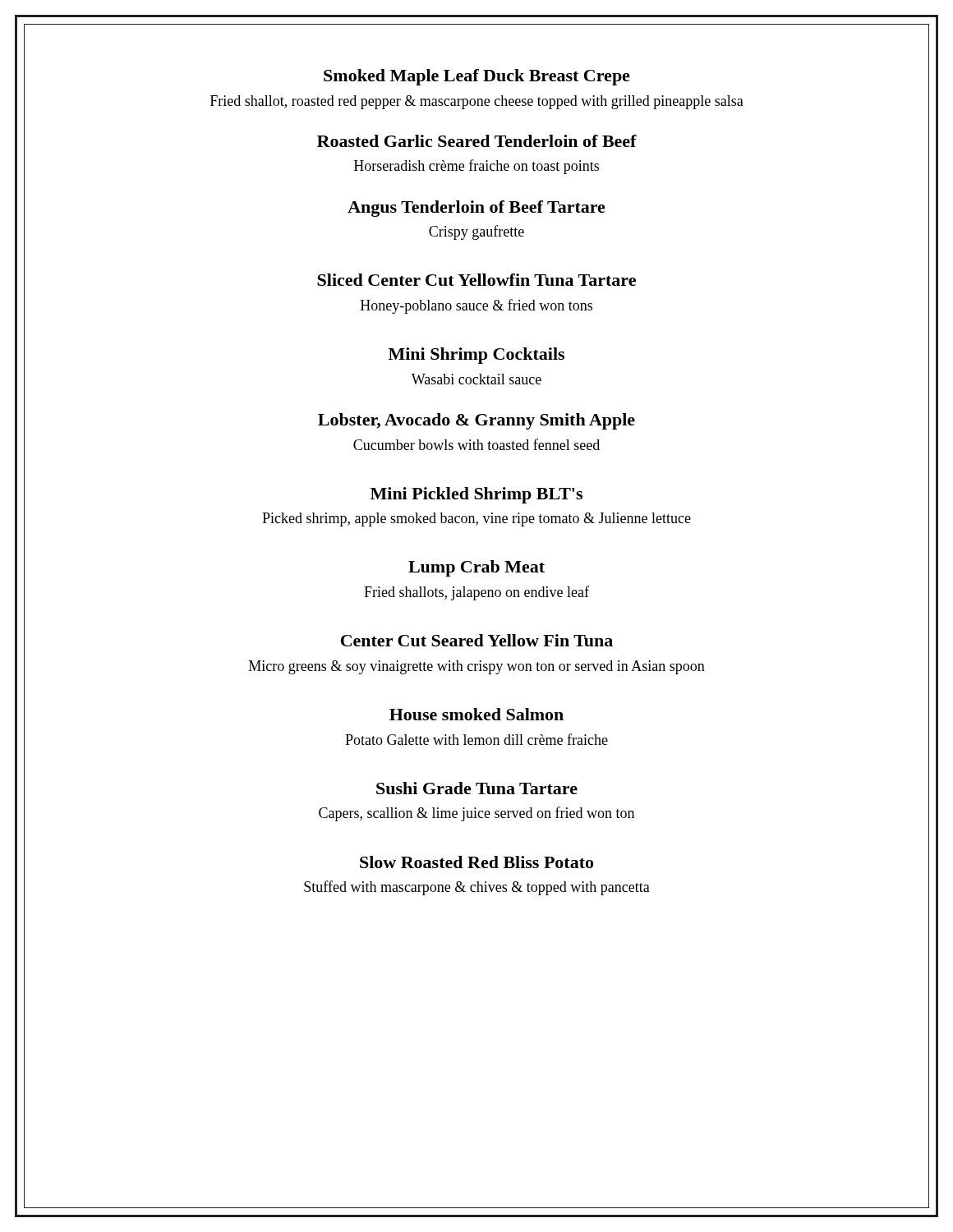953x1232 pixels.
Task: Click the passage that begins "Capers, scallion & lime"
Action: 476,813
